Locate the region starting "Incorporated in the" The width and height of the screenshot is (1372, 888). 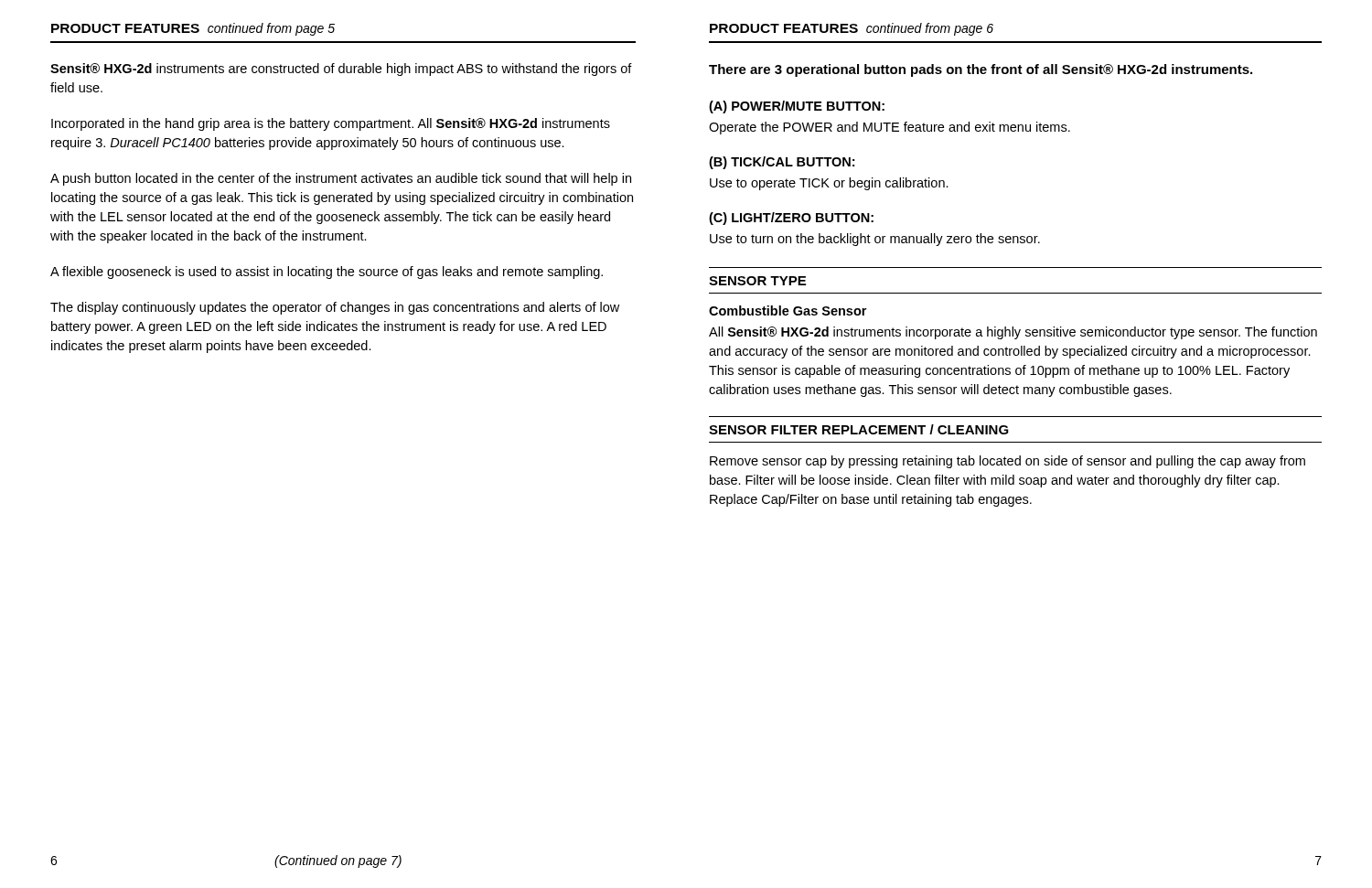(x=330, y=133)
